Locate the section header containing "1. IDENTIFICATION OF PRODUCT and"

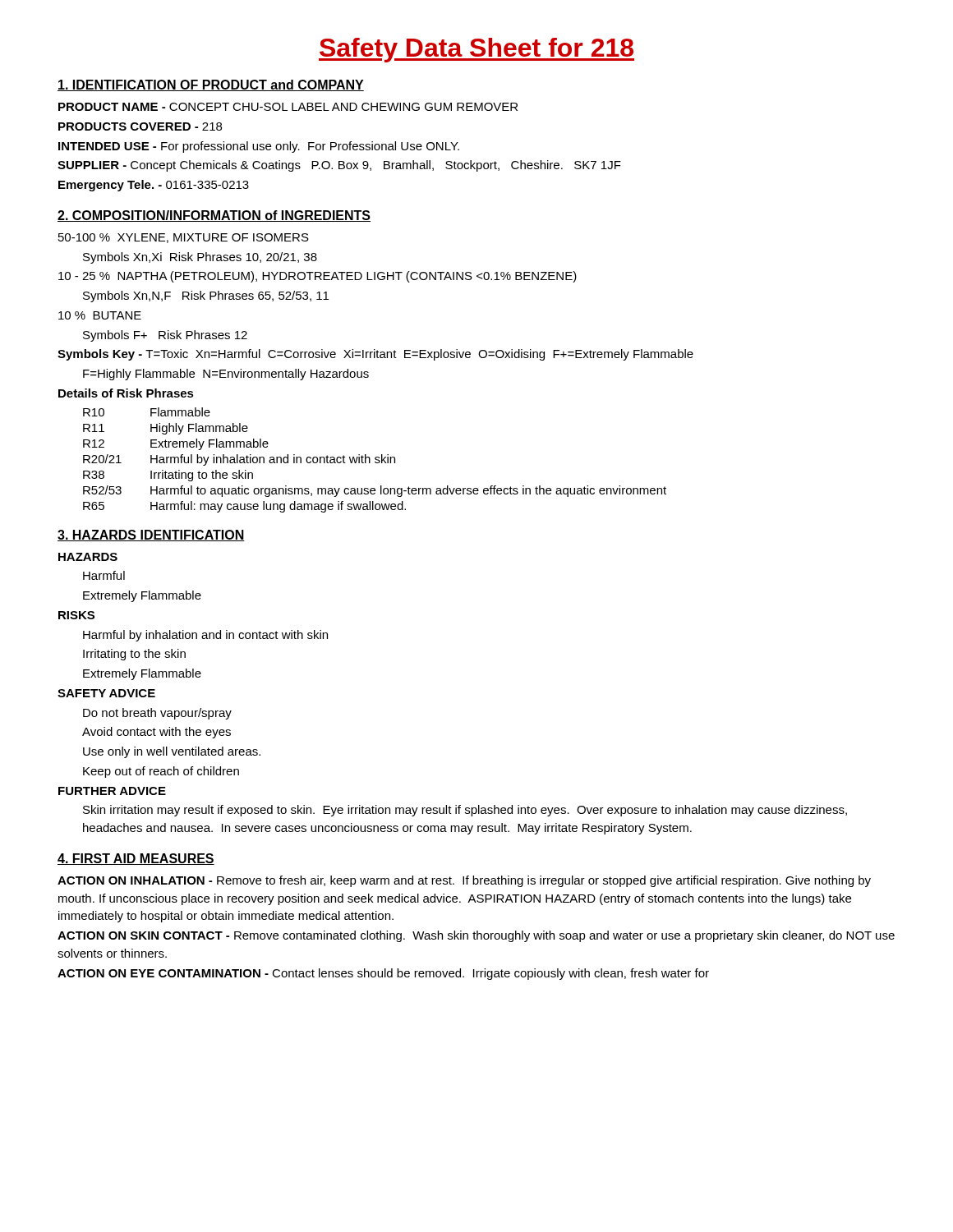(x=211, y=85)
